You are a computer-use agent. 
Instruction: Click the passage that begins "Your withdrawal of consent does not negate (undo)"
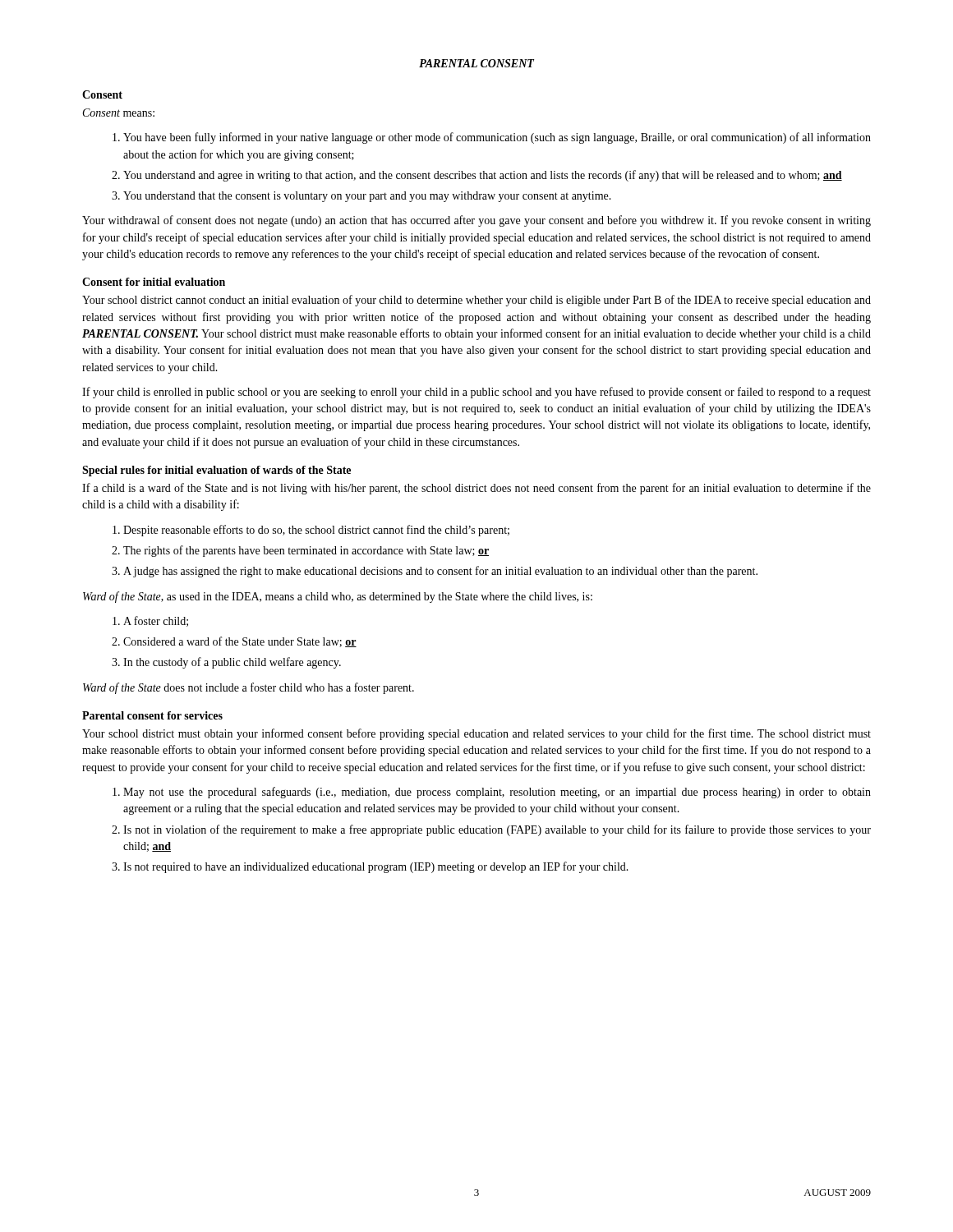pos(476,238)
